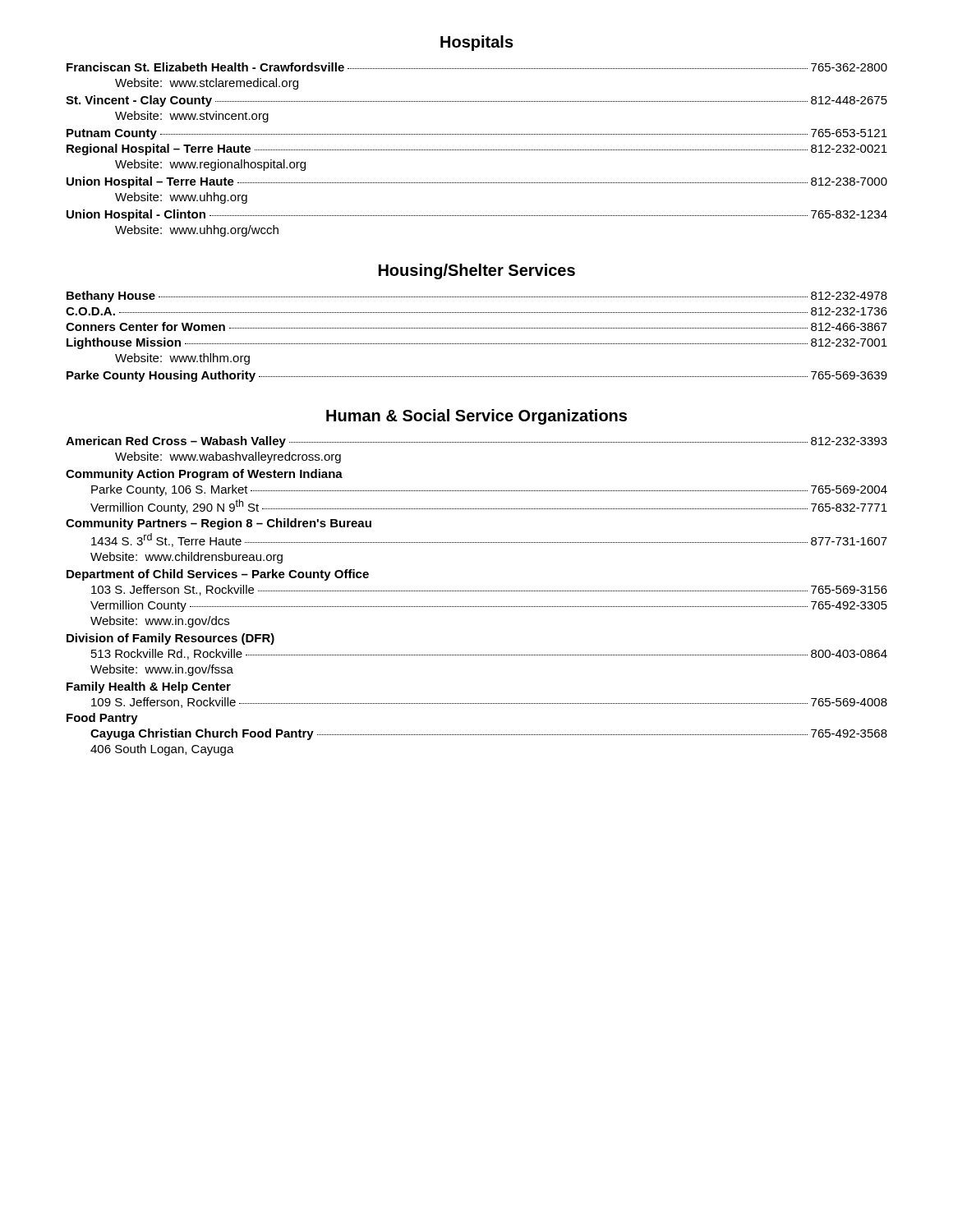Image resolution: width=953 pixels, height=1232 pixels.
Task: Select the list item containing "Union Hospital – Terre Haute 812-238-7000 Website: www.uhhg.org"
Action: pyautogui.click(x=476, y=189)
